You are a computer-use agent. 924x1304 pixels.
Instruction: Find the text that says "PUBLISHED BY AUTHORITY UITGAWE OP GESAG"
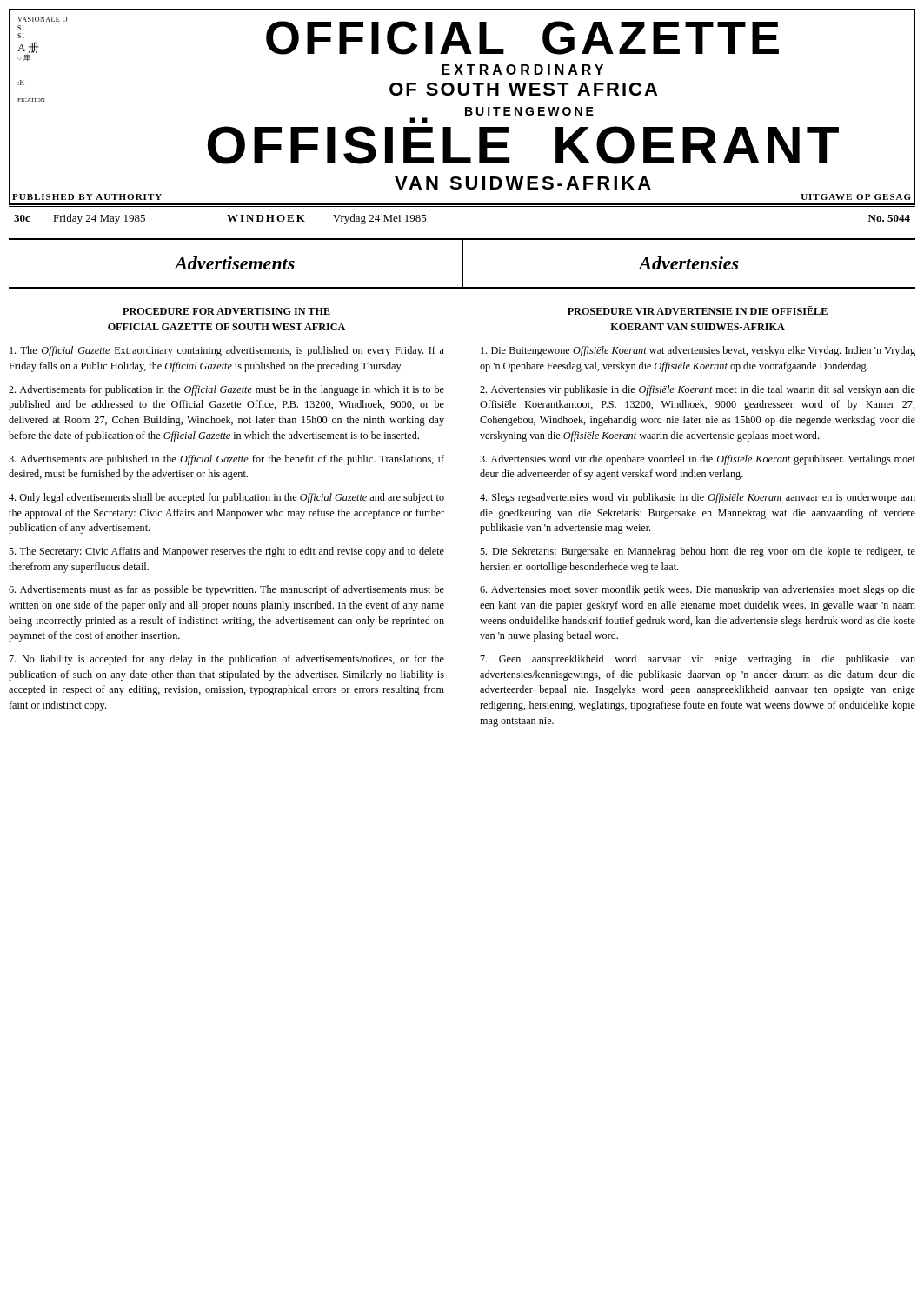462,197
